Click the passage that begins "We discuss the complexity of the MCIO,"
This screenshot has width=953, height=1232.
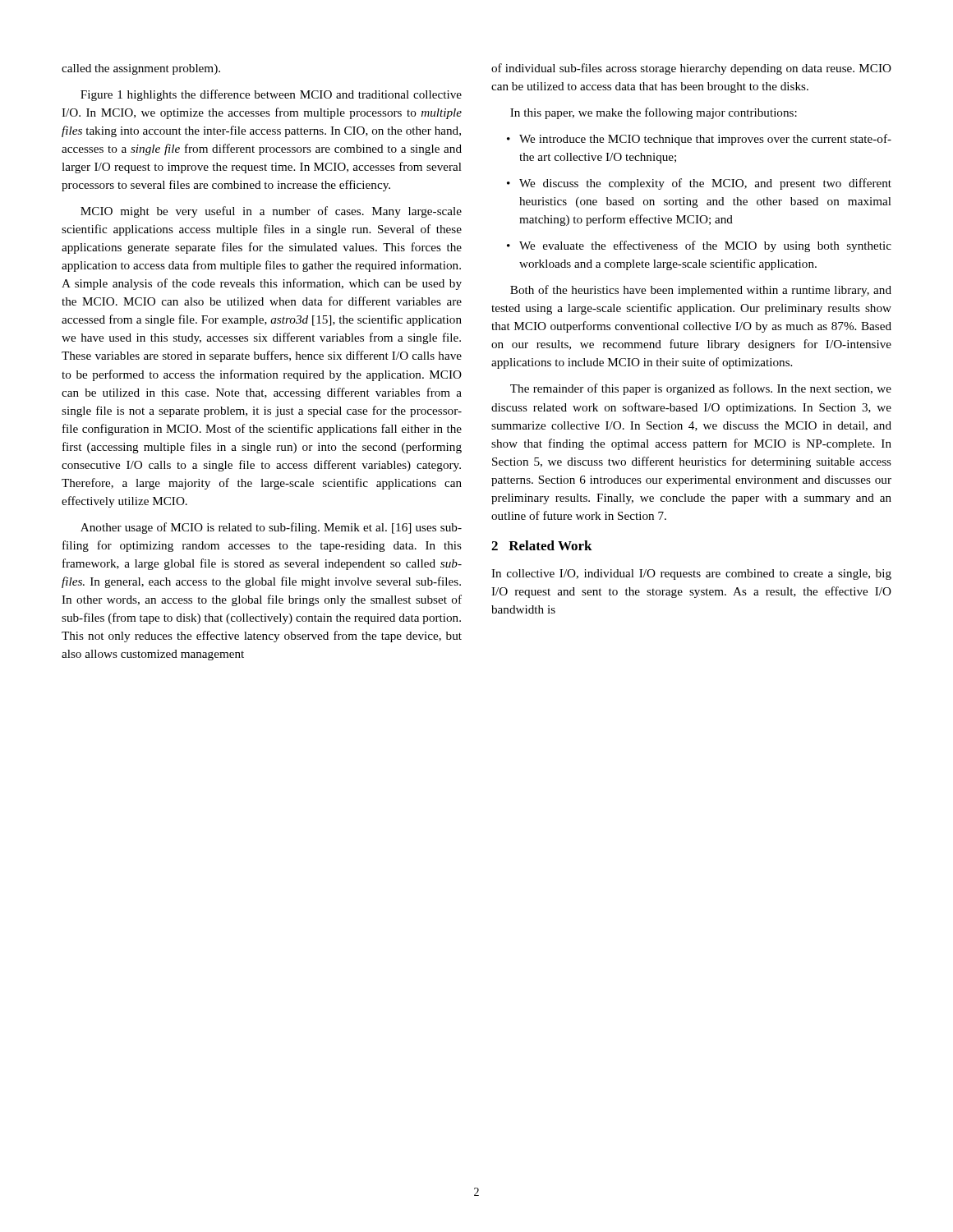click(705, 201)
